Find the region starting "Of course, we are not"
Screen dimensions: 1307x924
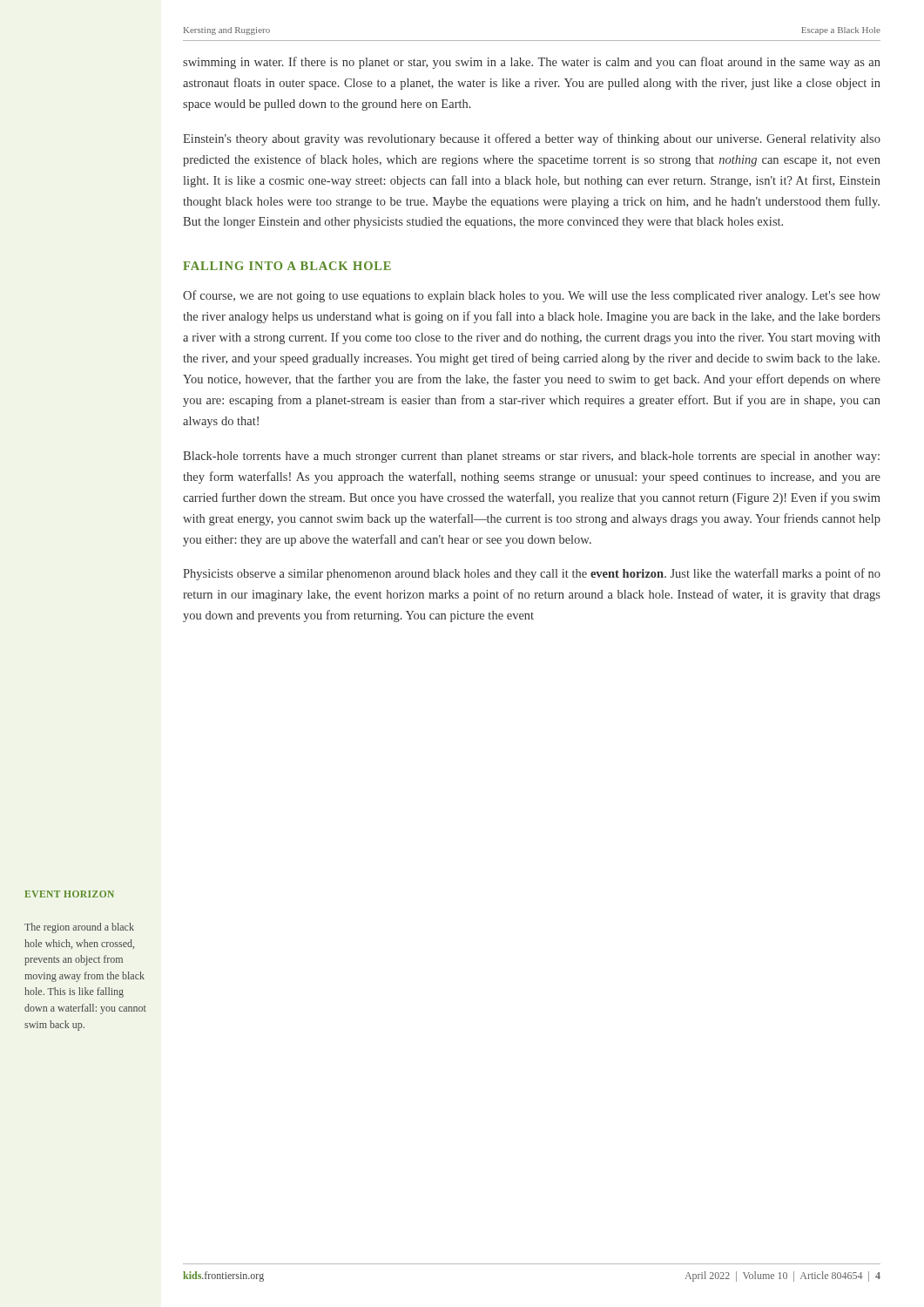(x=532, y=358)
